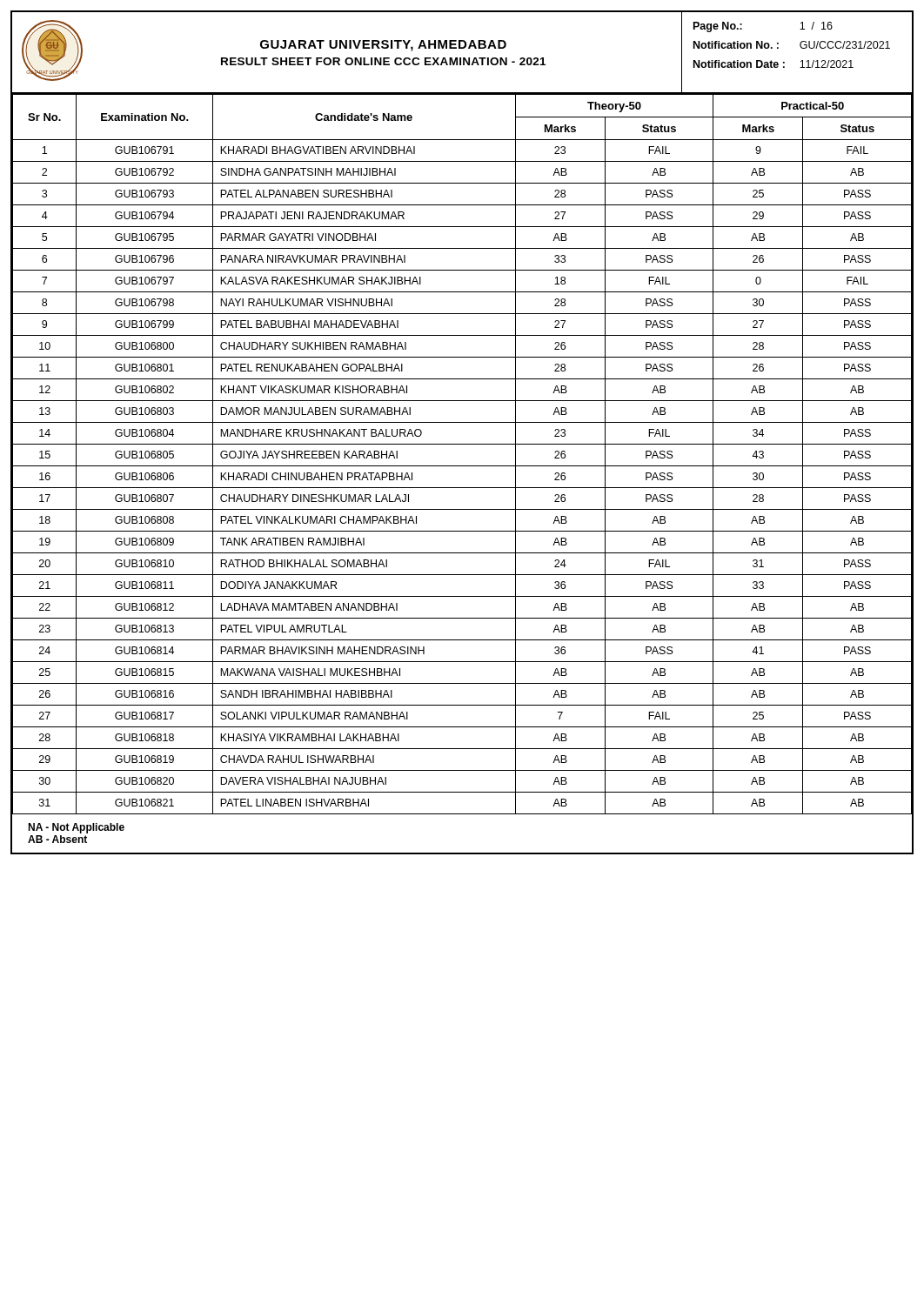Select the passage starting "NA - Not Applicable"
Viewport: 924px width, 1305px height.
point(76,828)
